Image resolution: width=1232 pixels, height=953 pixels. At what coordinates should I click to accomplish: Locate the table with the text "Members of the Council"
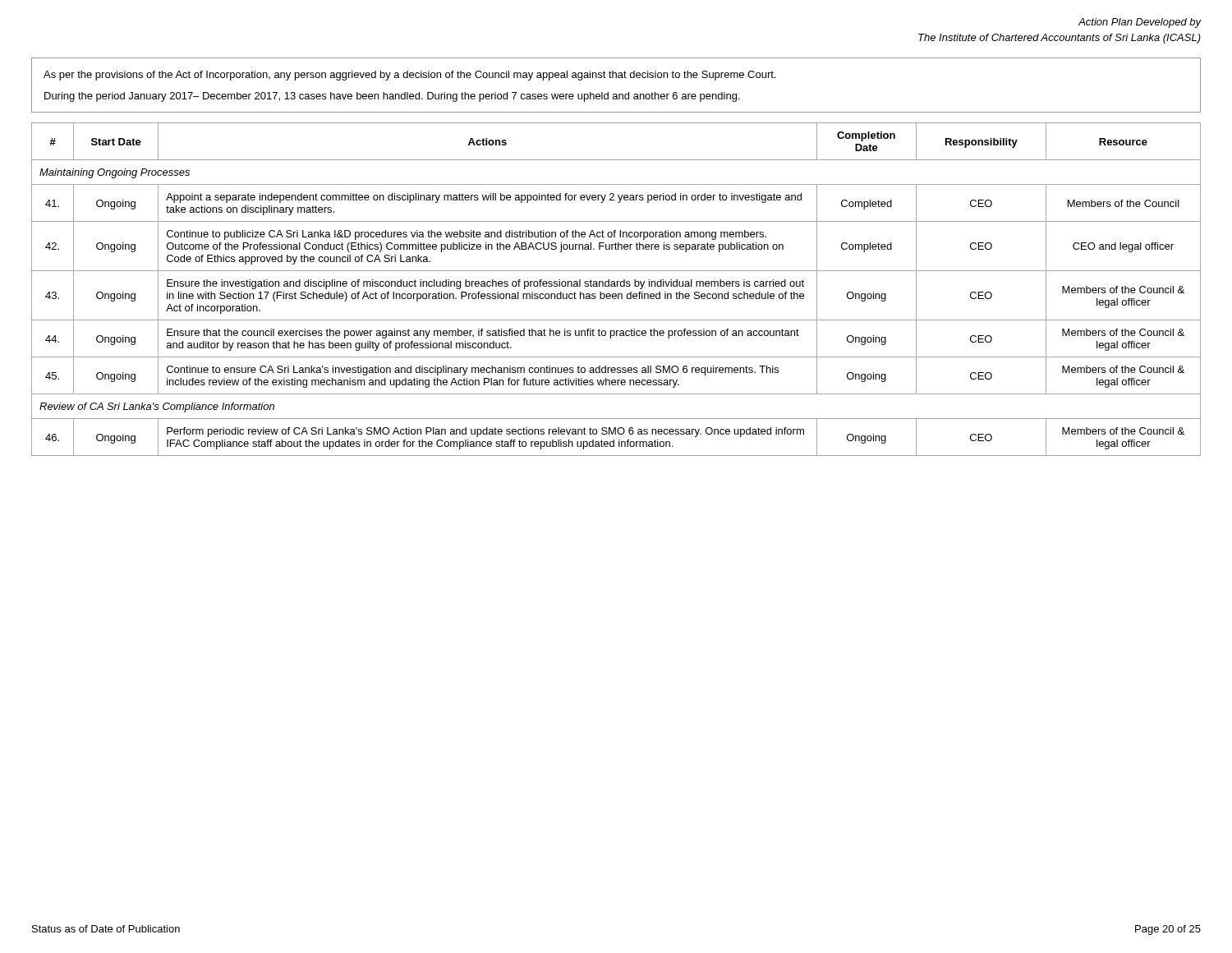click(x=616, y=289)
